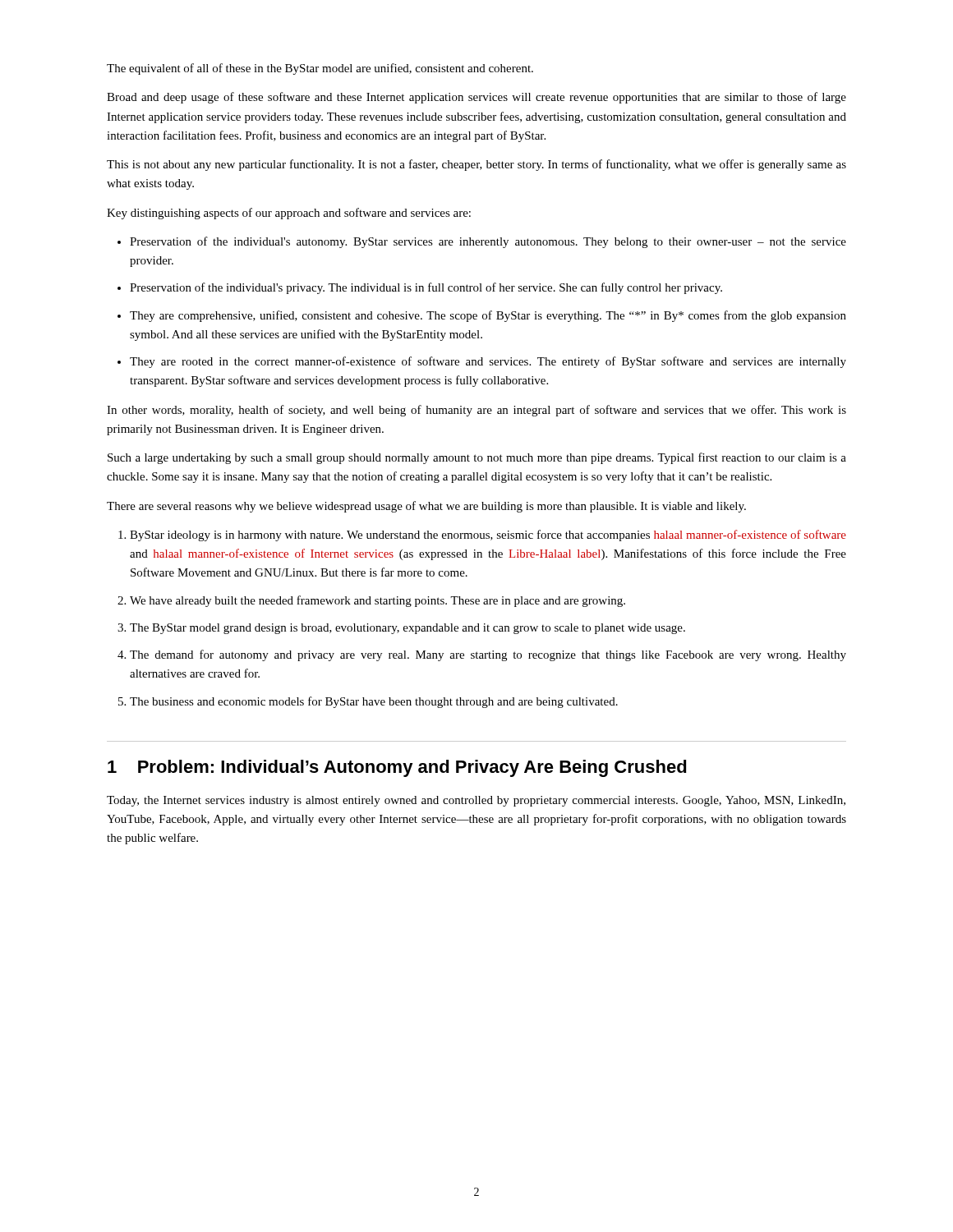Image resolution: width=953 pixels, height=1232 pixels.
Task: Locate the region starting "Such a large undertaking by such"
Action: (x=476, y=468)
